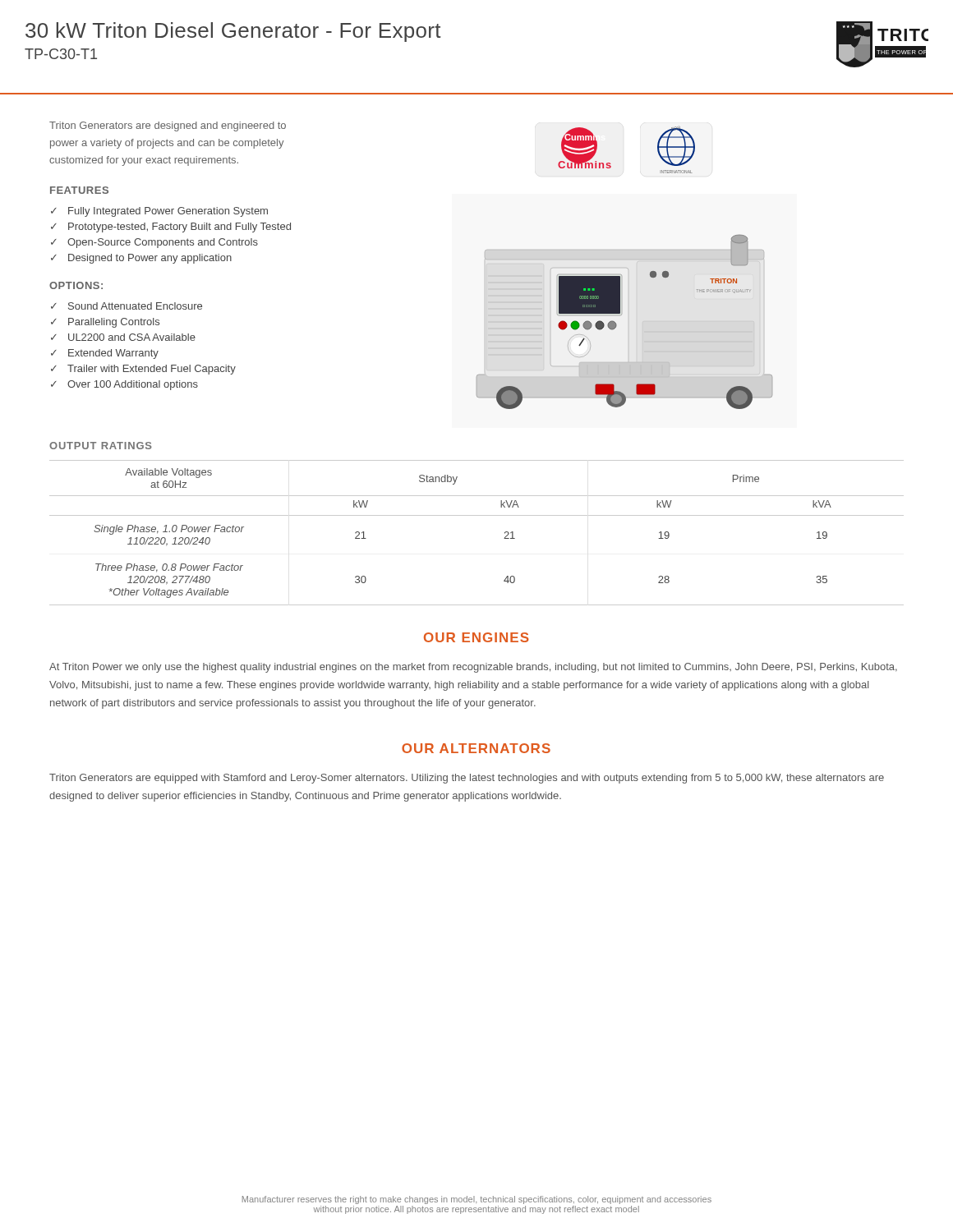953x1232 pixels.
Task: Select the text block that says "Triton Generators are equipped with Stamford"
Action: (467, 787)
